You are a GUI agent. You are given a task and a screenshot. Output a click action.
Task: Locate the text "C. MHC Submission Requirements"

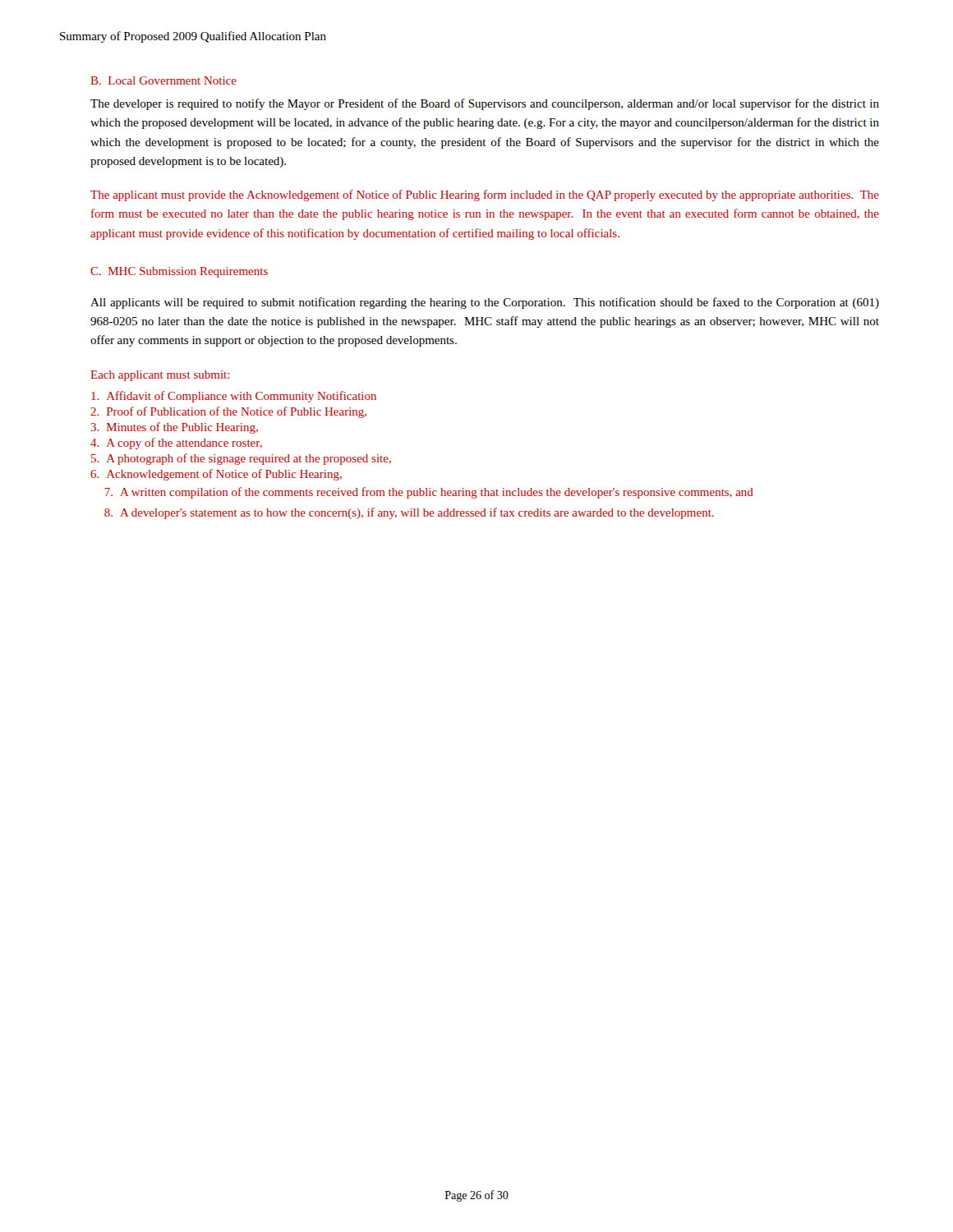[x=179, y=271]
